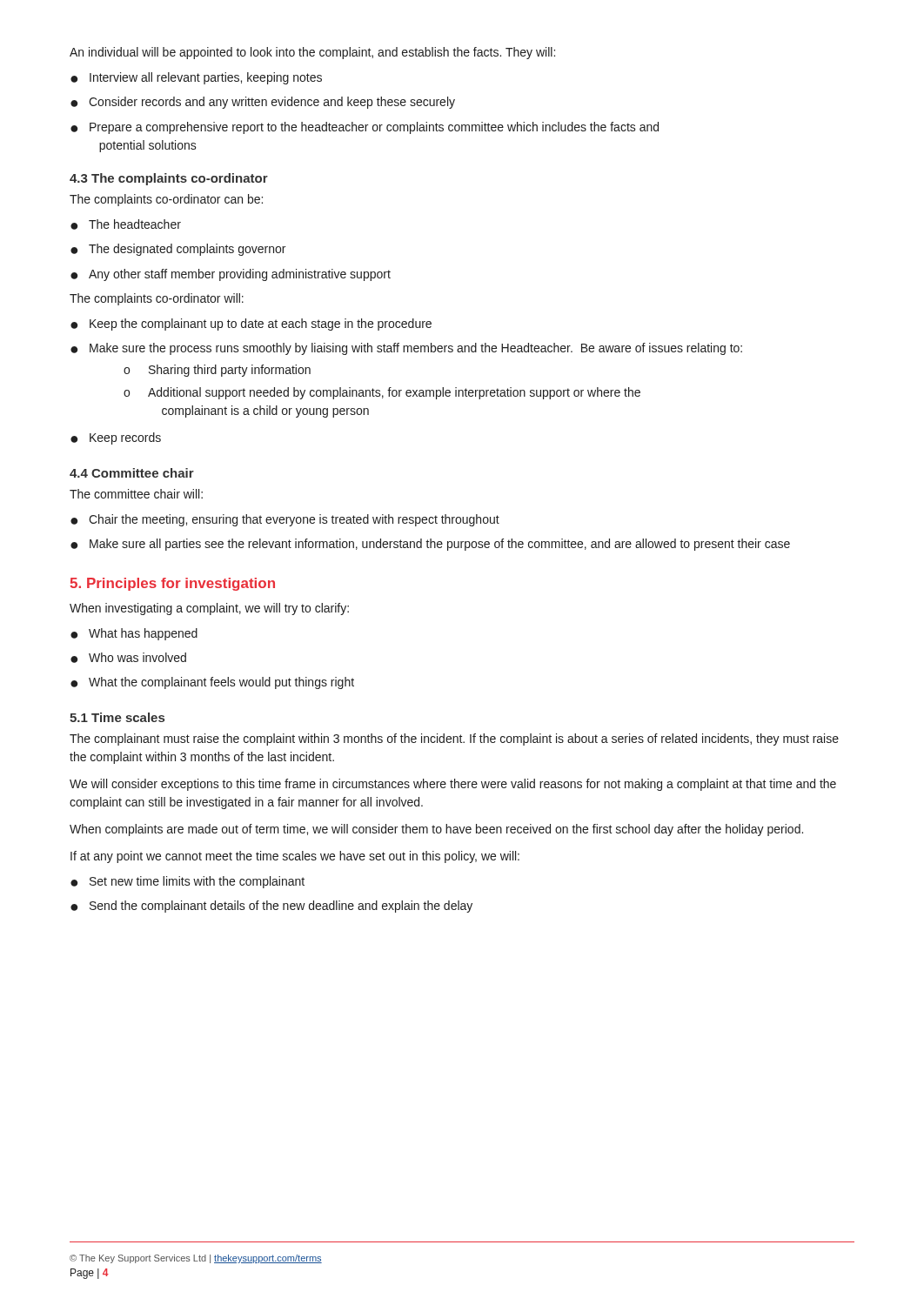Find the list item containing "● Make sure the process"
The width and height of the screenshot is (924, 1305).
462,382
